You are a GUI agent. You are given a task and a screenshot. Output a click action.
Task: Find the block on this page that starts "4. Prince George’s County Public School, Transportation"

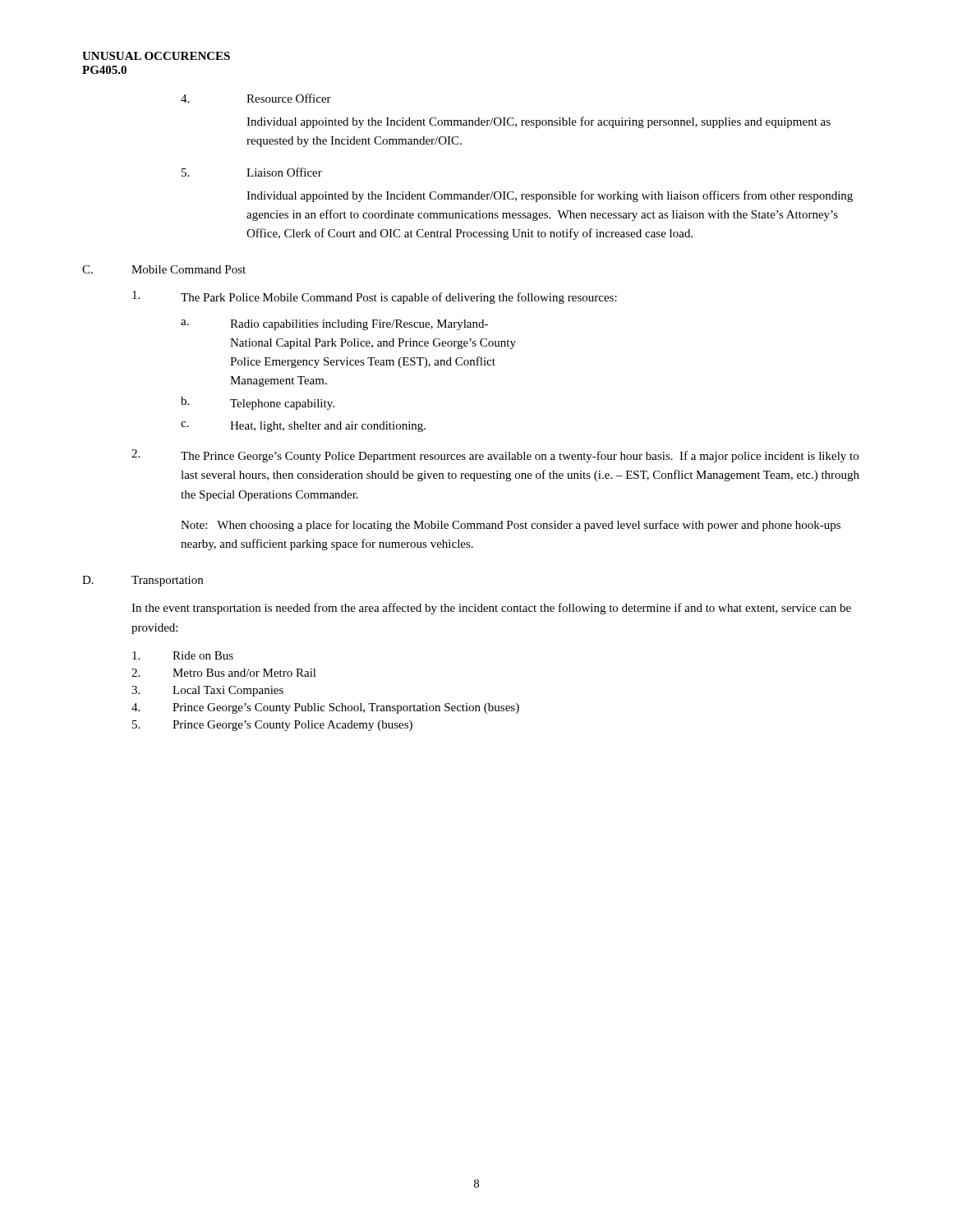click(x=501, y=707)
